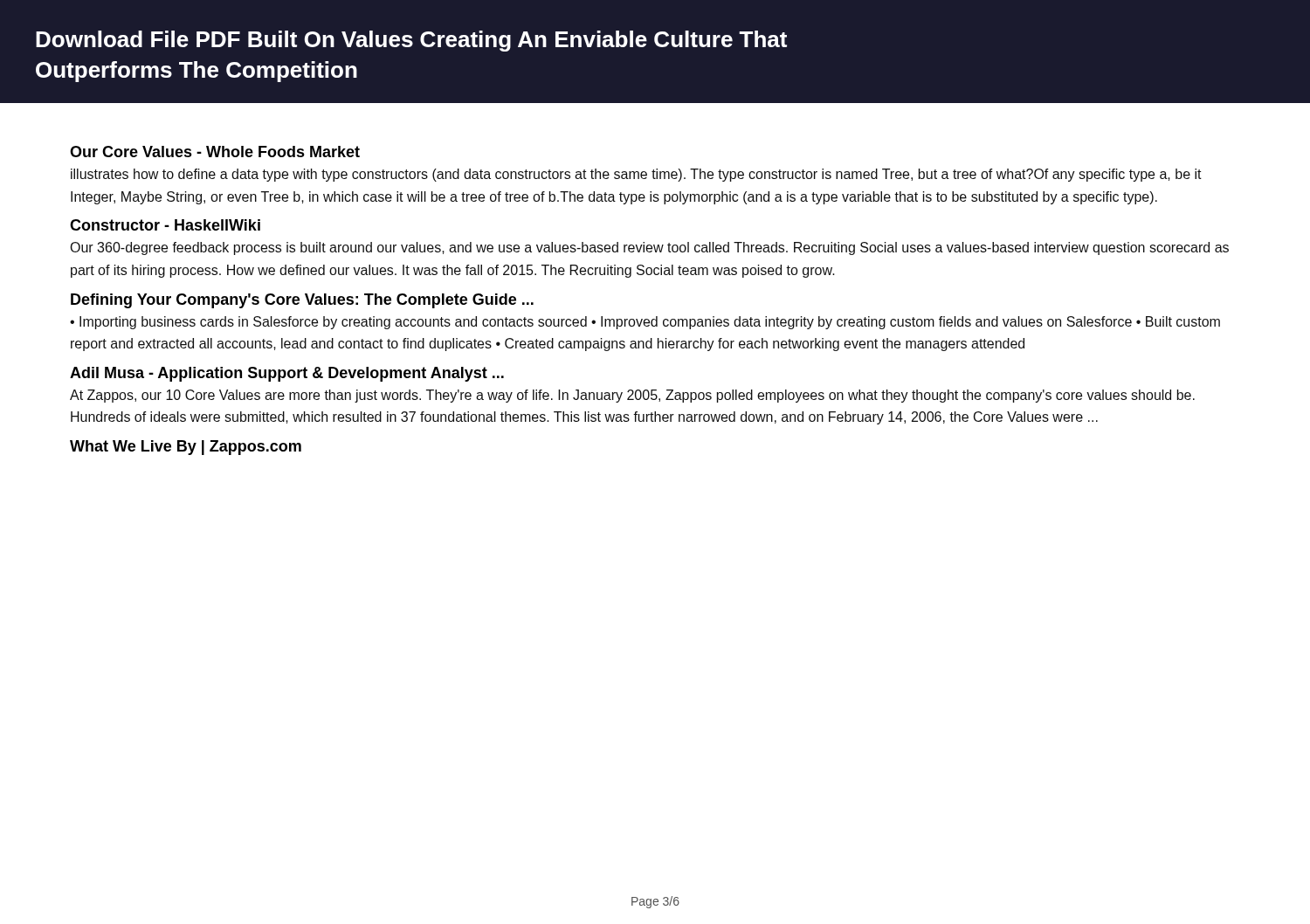1310x924 pixels.
Task: Find the block on this page that starts "Our 360-degree feedback process is"
Action: tap(650, 259)
